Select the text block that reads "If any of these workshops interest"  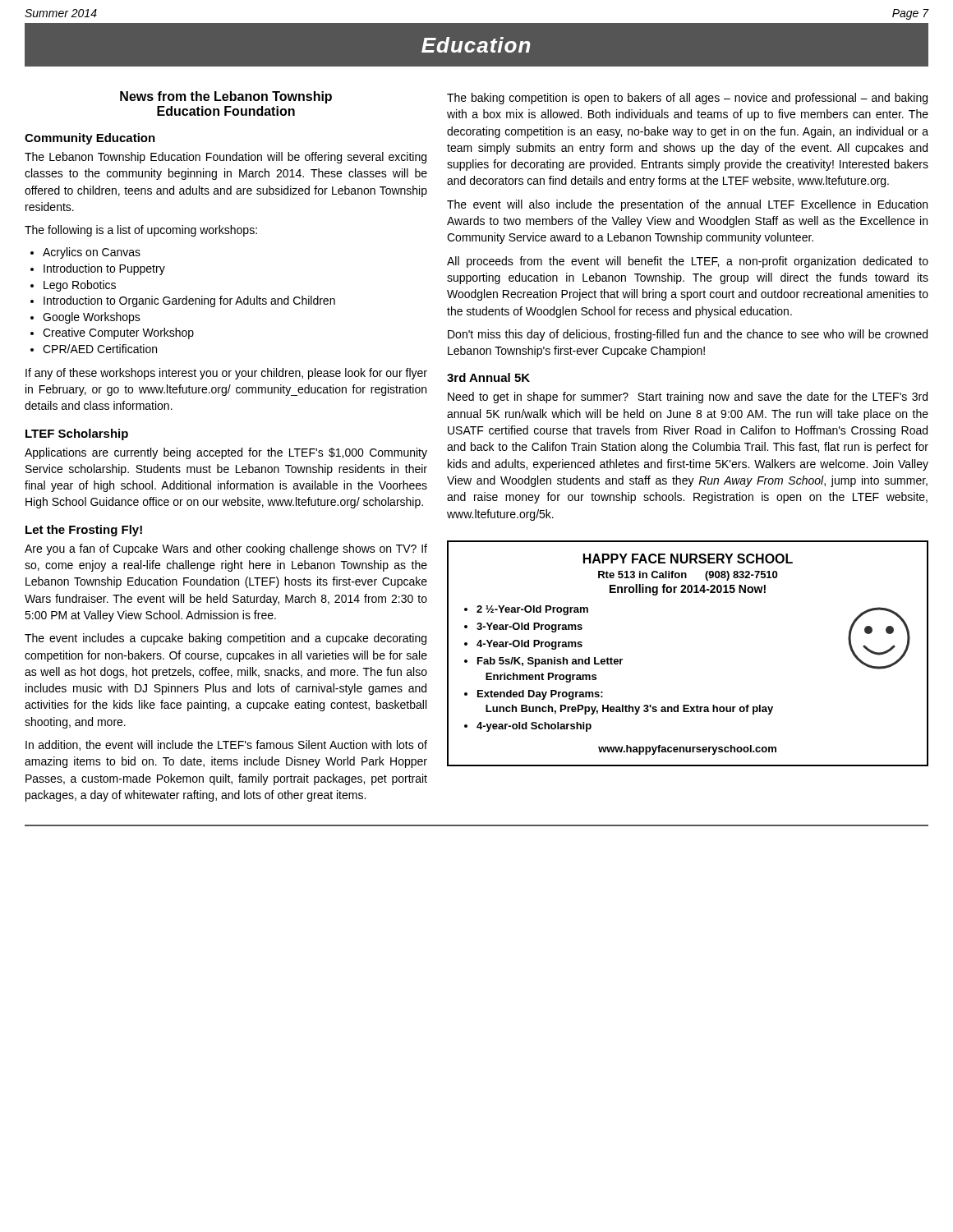coord(226,389)
